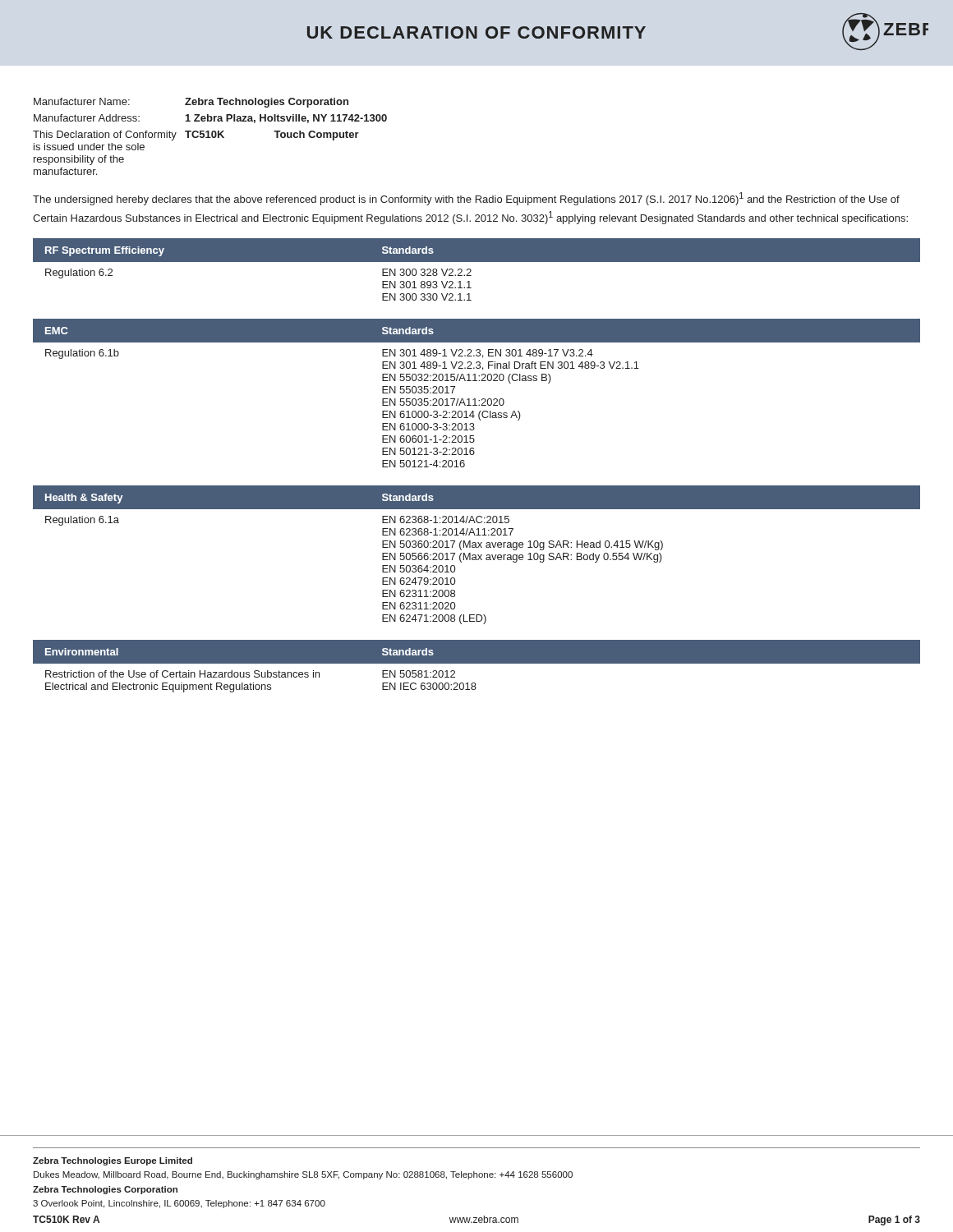
Task: Select the table that reads "RF Spectrum Efficiency"
Action: (476, 272)
